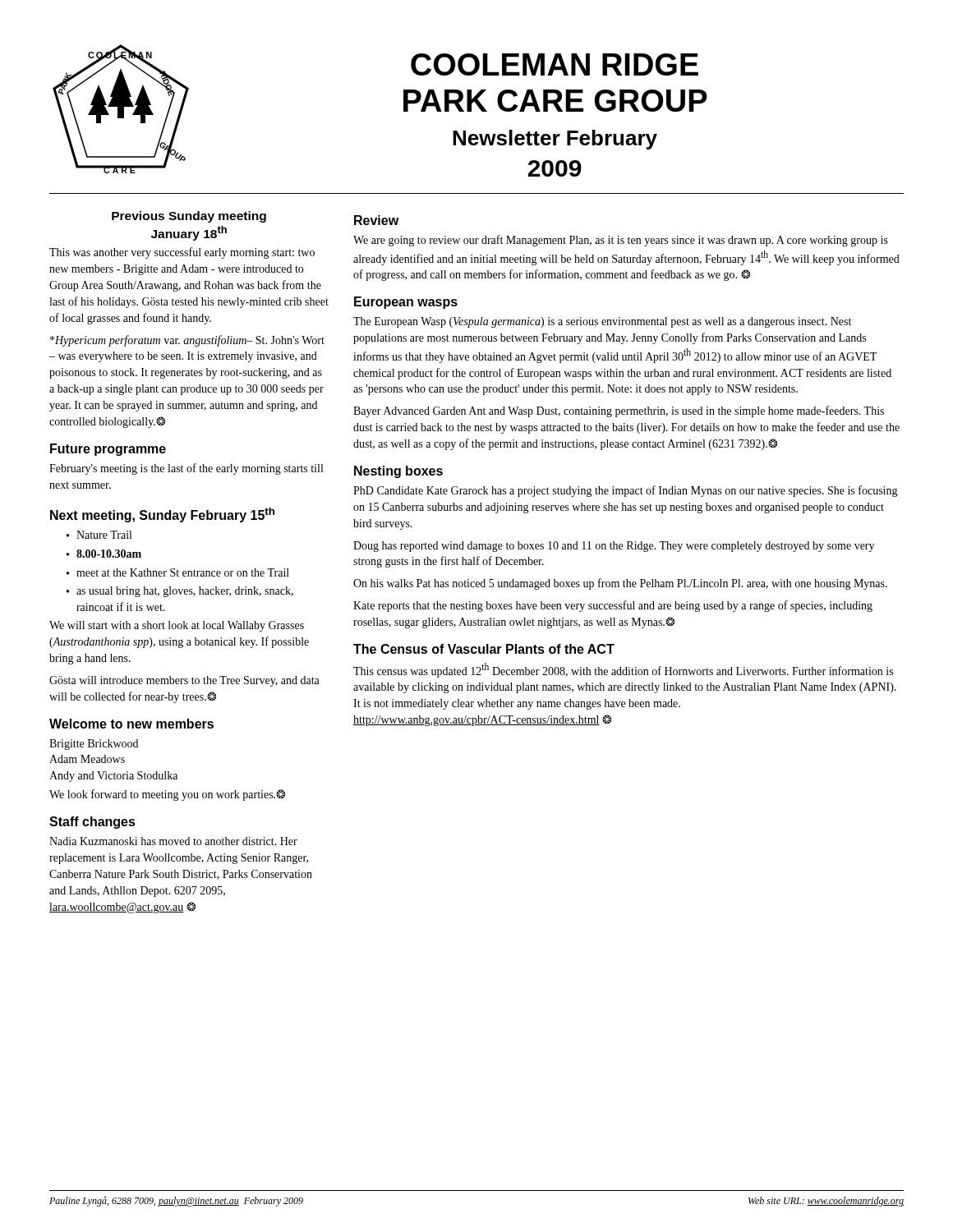
Task: Locate the section header that reads "The Census of Vascular Plants of"
Action: pos(484,649)
